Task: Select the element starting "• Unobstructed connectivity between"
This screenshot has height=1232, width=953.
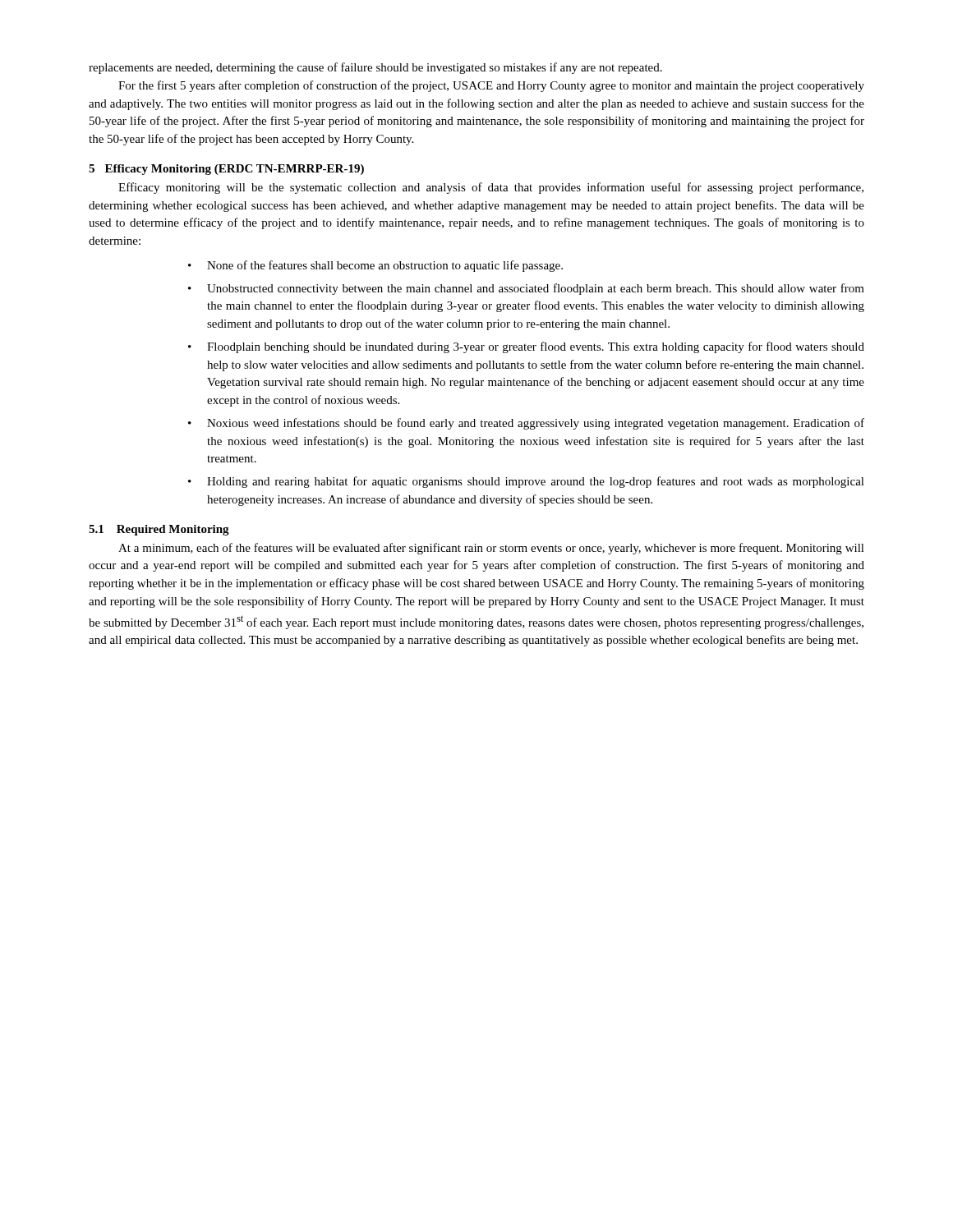Action: coord(526,306)
